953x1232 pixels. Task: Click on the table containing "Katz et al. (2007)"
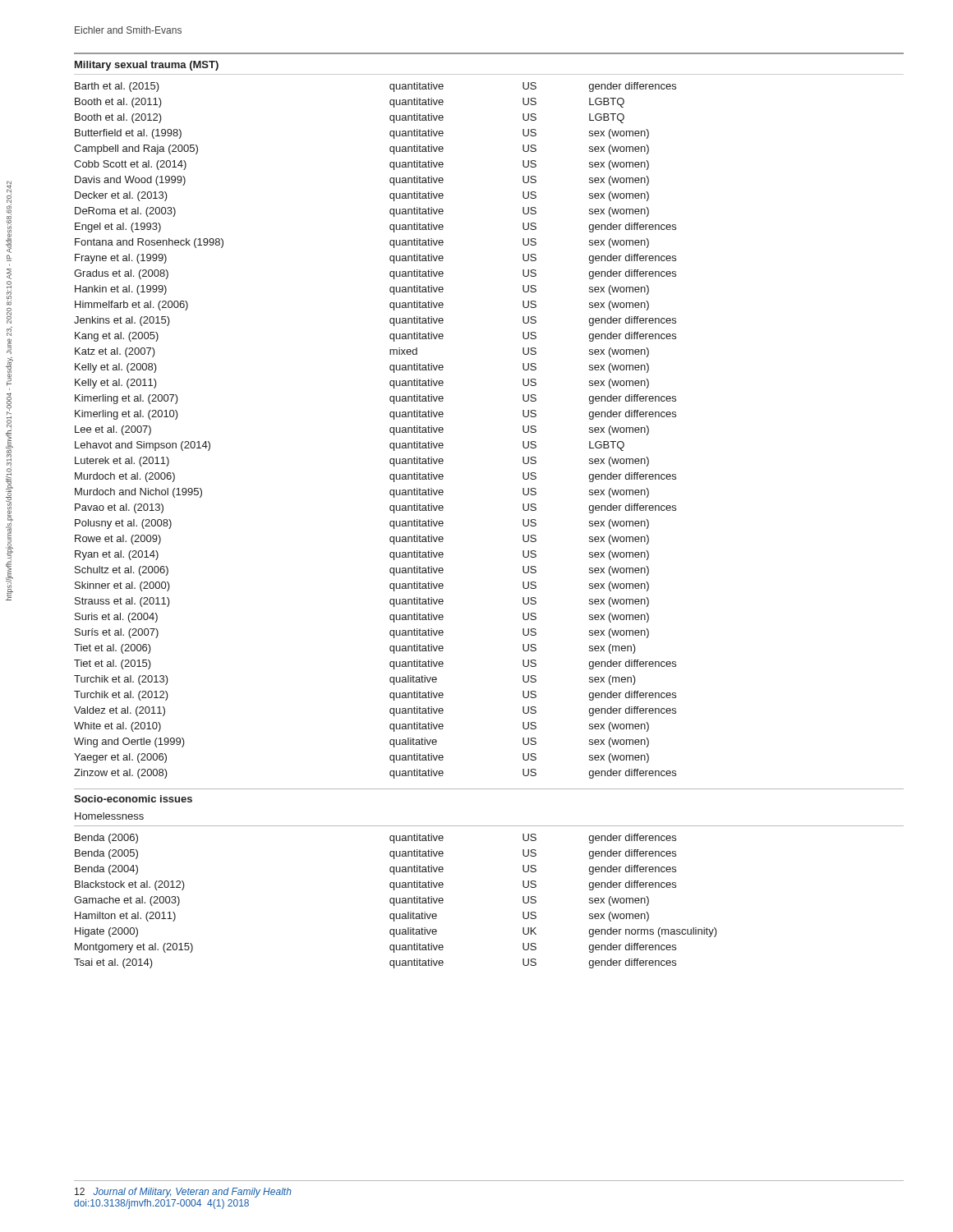click(489, 429)
